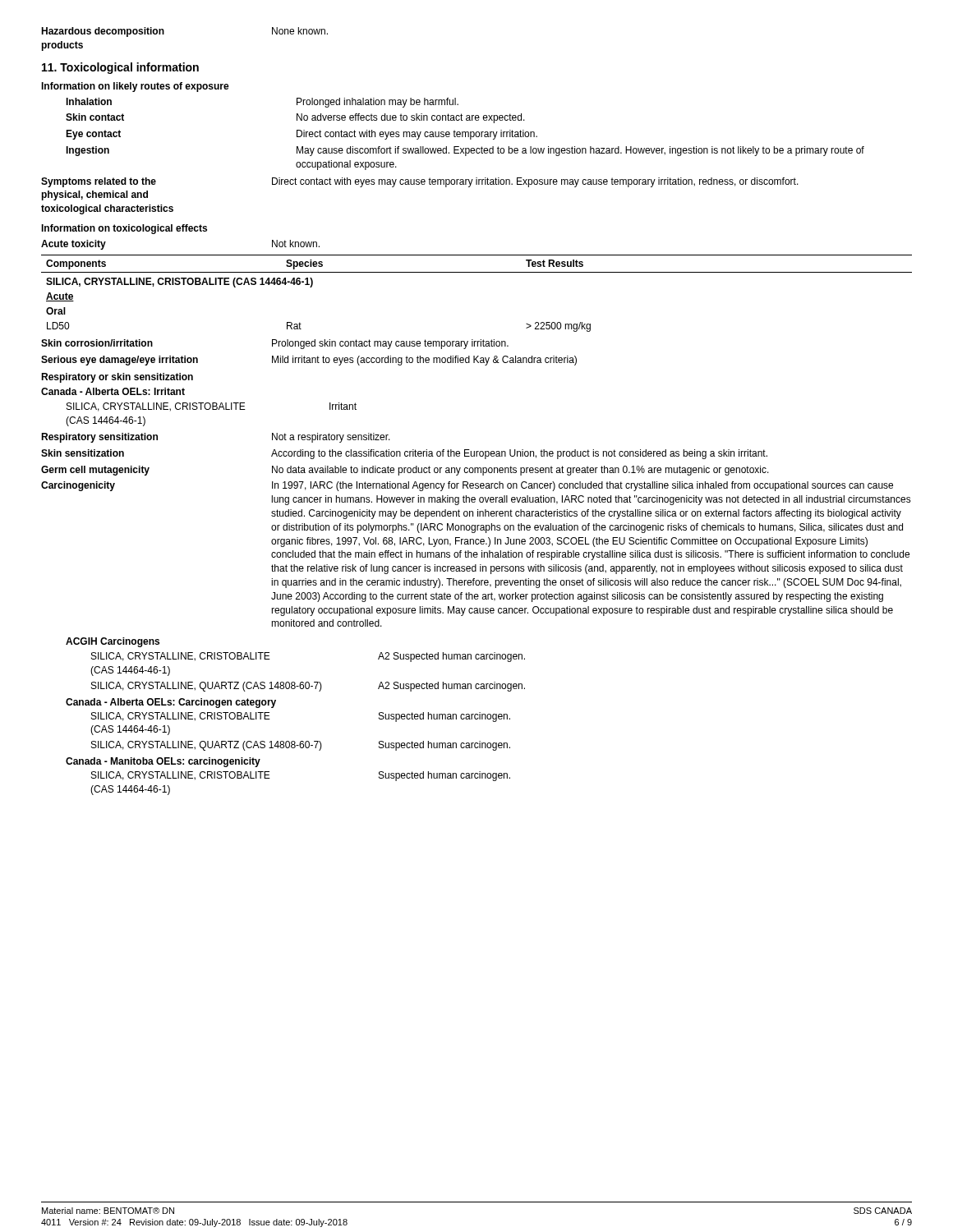Image resolution: width=953 pixels, height=1232 pixels.
Task: Point to the passage starting "Skin contact No adverse"
Action: (x=476, y=118)
